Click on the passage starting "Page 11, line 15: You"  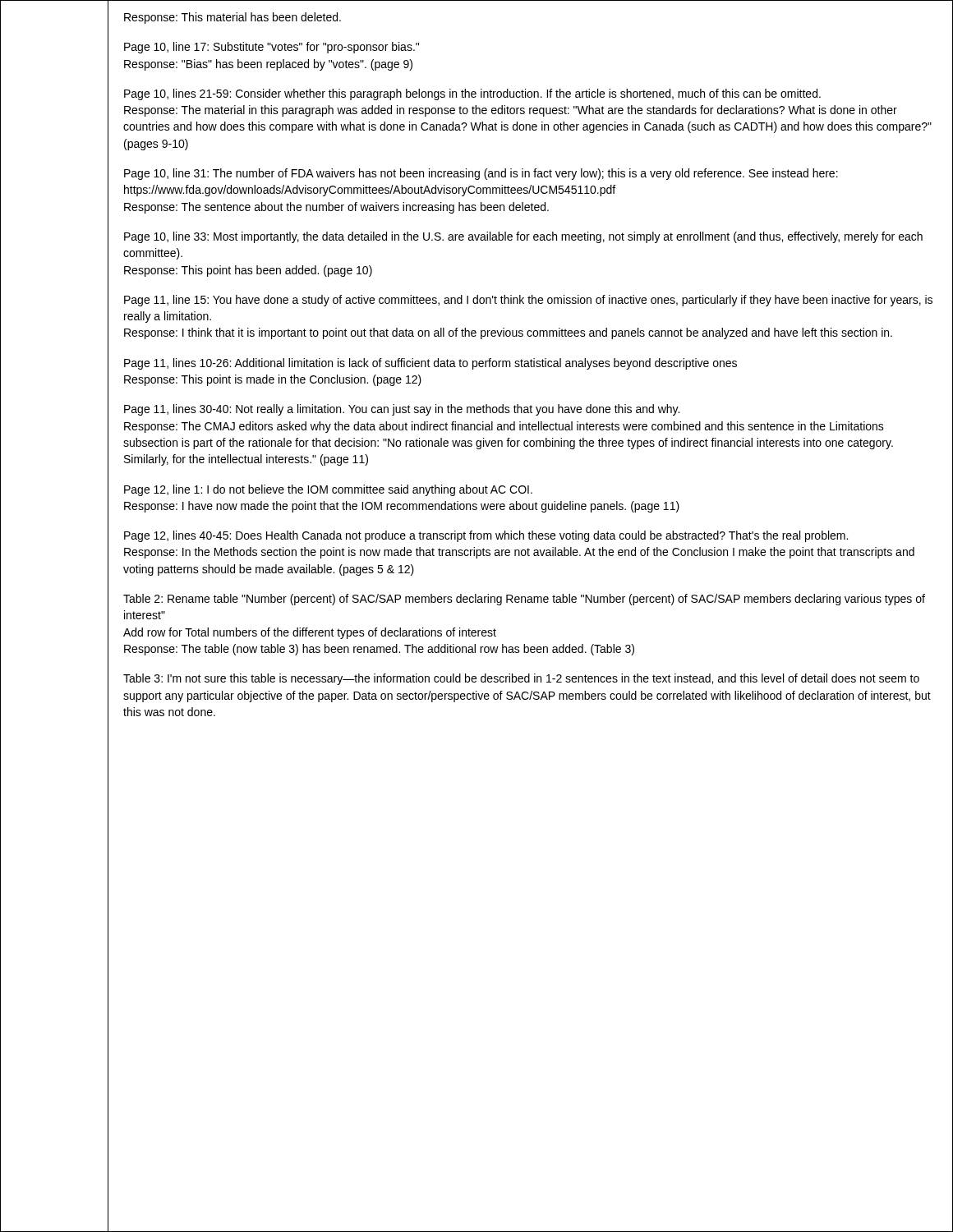528,301
